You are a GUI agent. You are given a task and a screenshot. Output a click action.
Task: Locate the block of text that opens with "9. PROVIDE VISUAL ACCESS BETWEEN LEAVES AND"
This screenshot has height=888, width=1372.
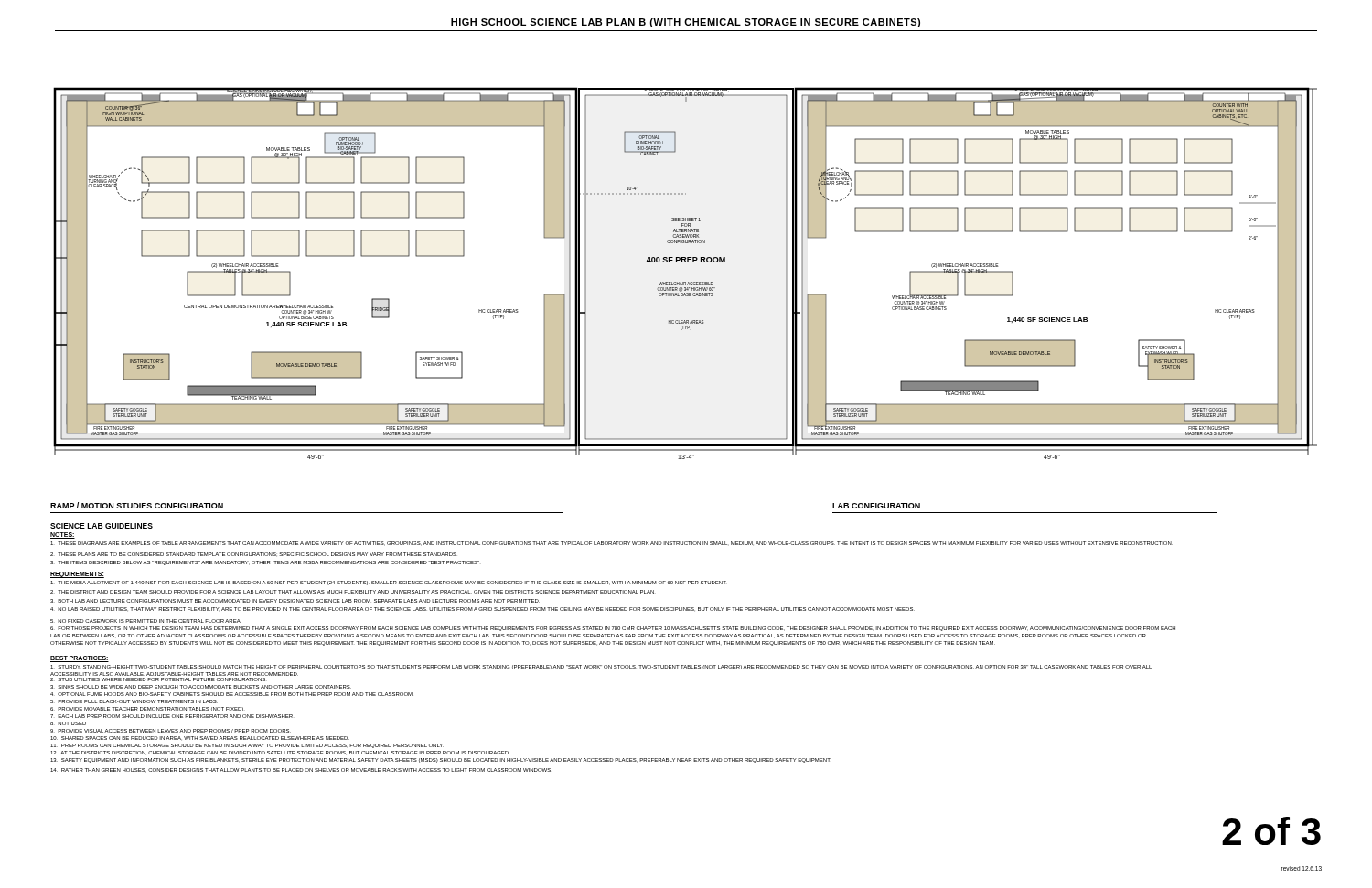[x=171, y=731]
